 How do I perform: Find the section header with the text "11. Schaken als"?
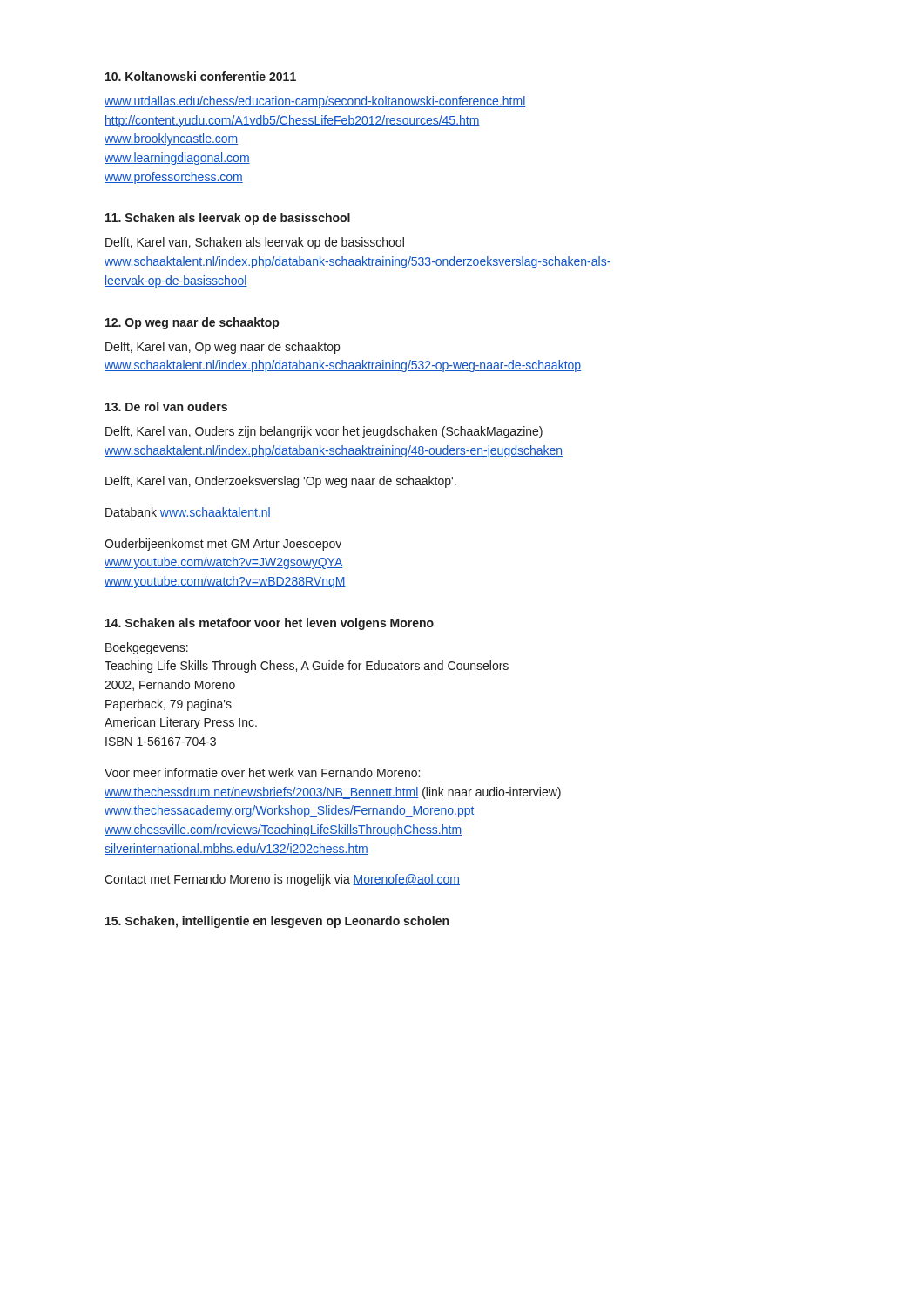(x=227, y=218)
